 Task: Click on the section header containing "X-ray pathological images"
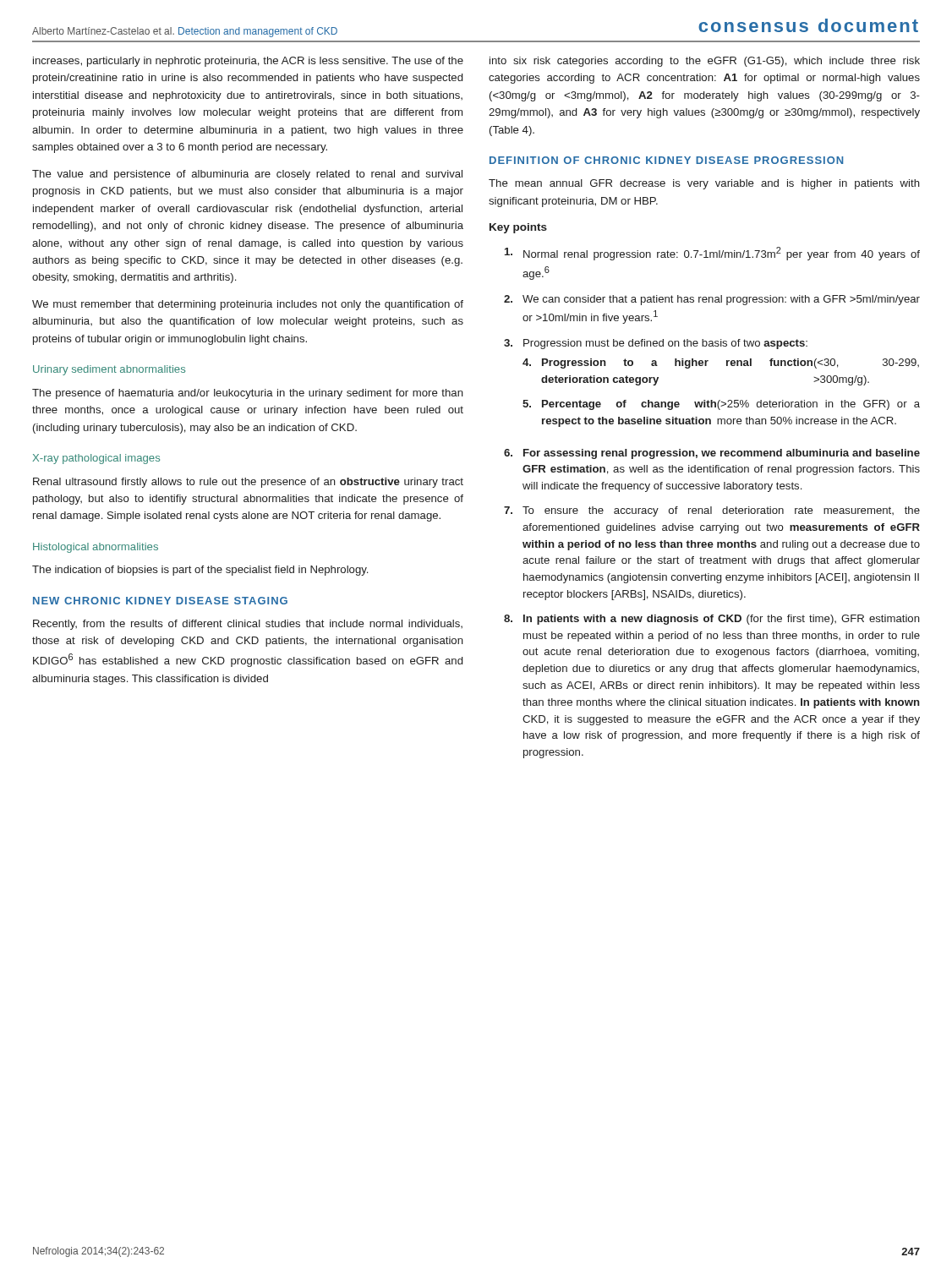(96, 458)
